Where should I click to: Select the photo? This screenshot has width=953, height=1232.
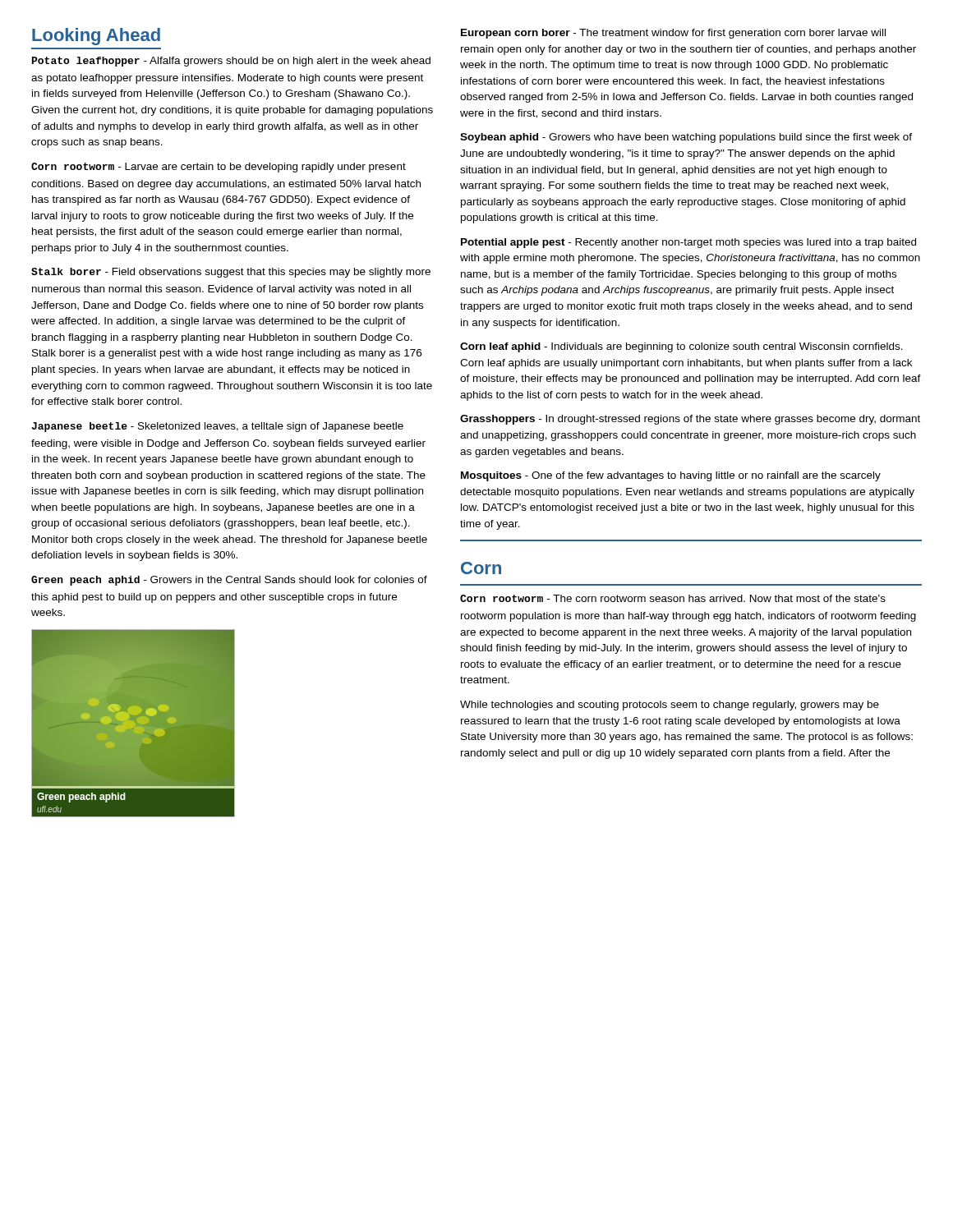233,723
